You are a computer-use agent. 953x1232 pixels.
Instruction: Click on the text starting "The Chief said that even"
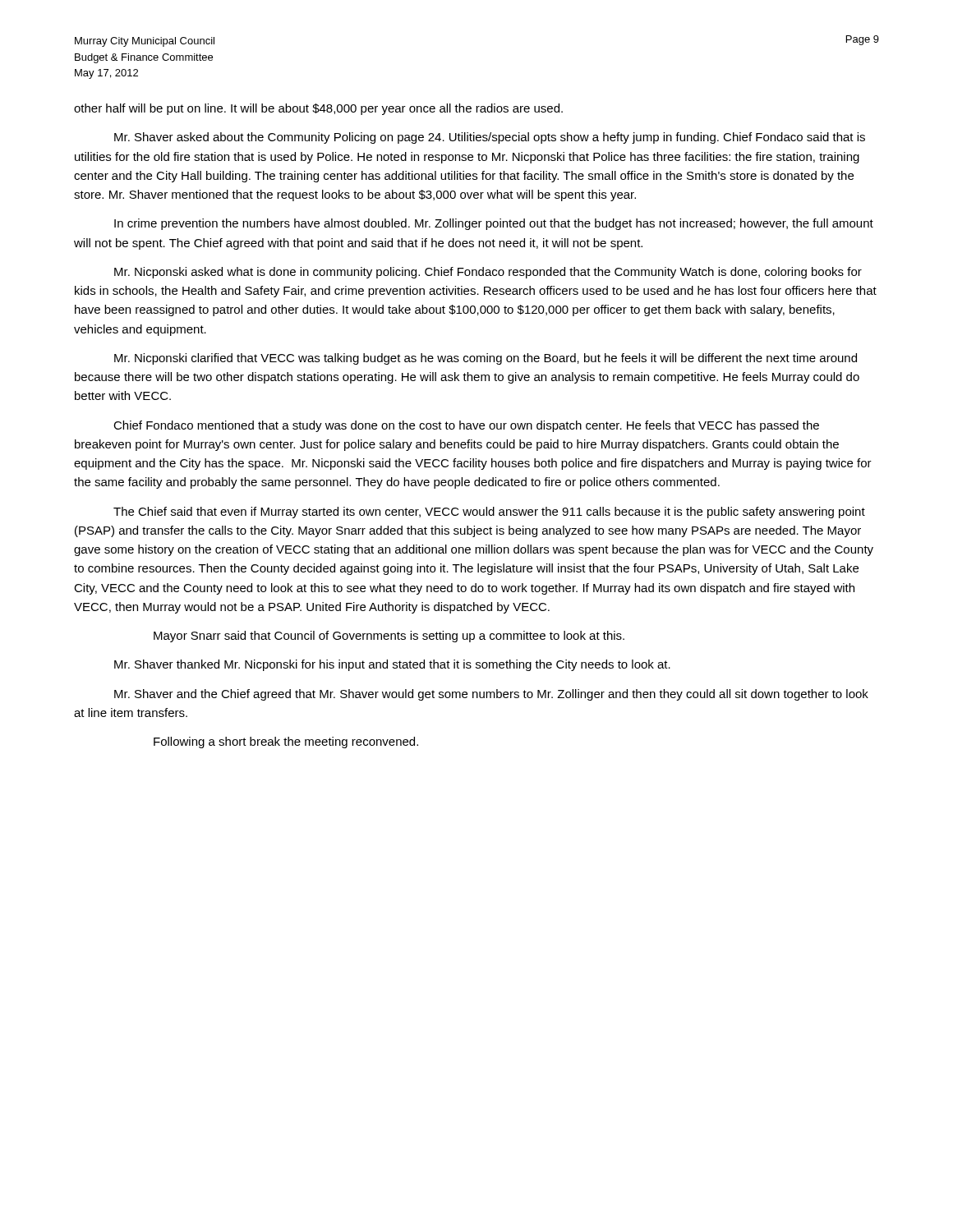coord(476,559)
